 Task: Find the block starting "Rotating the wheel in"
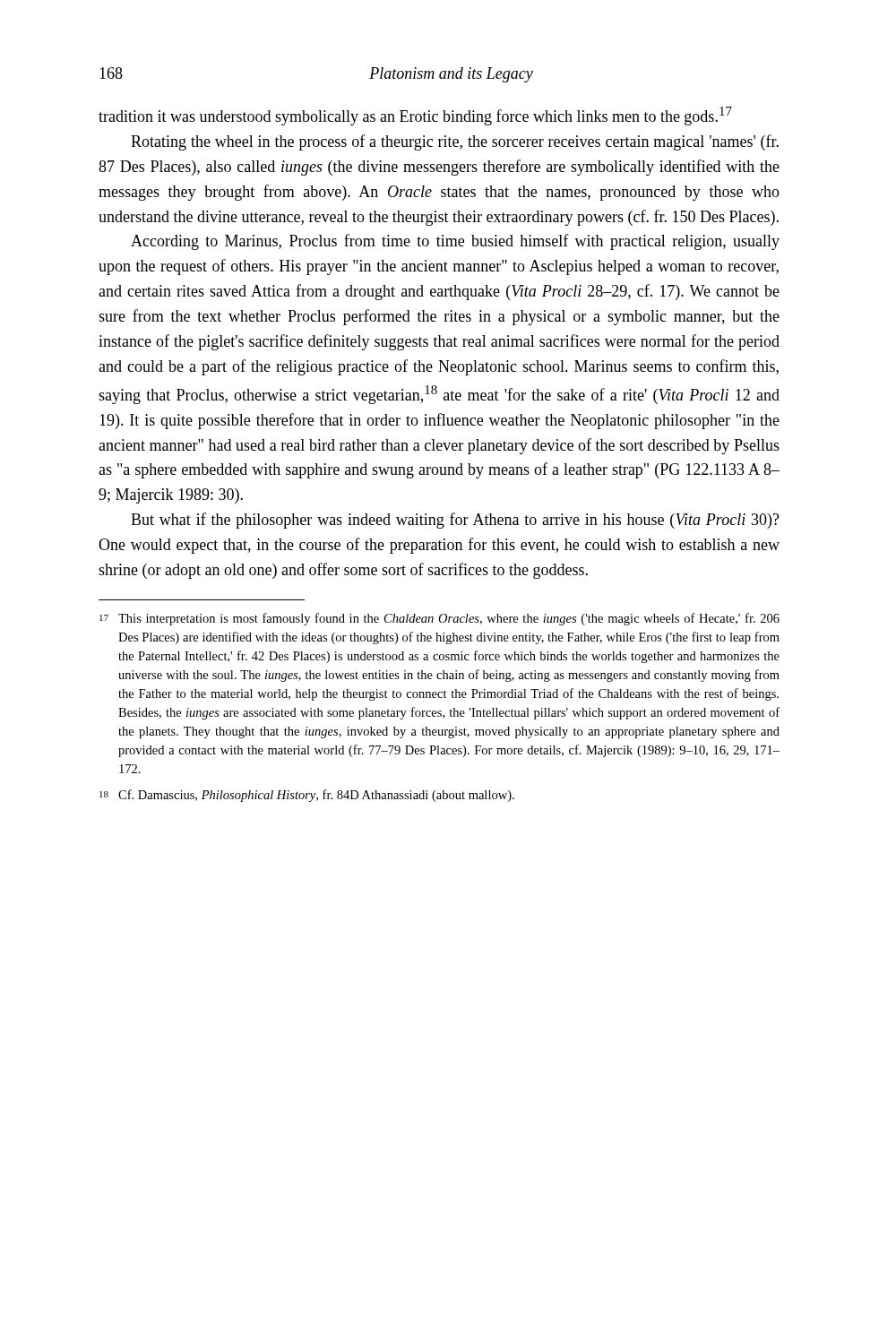click(439, 180)
